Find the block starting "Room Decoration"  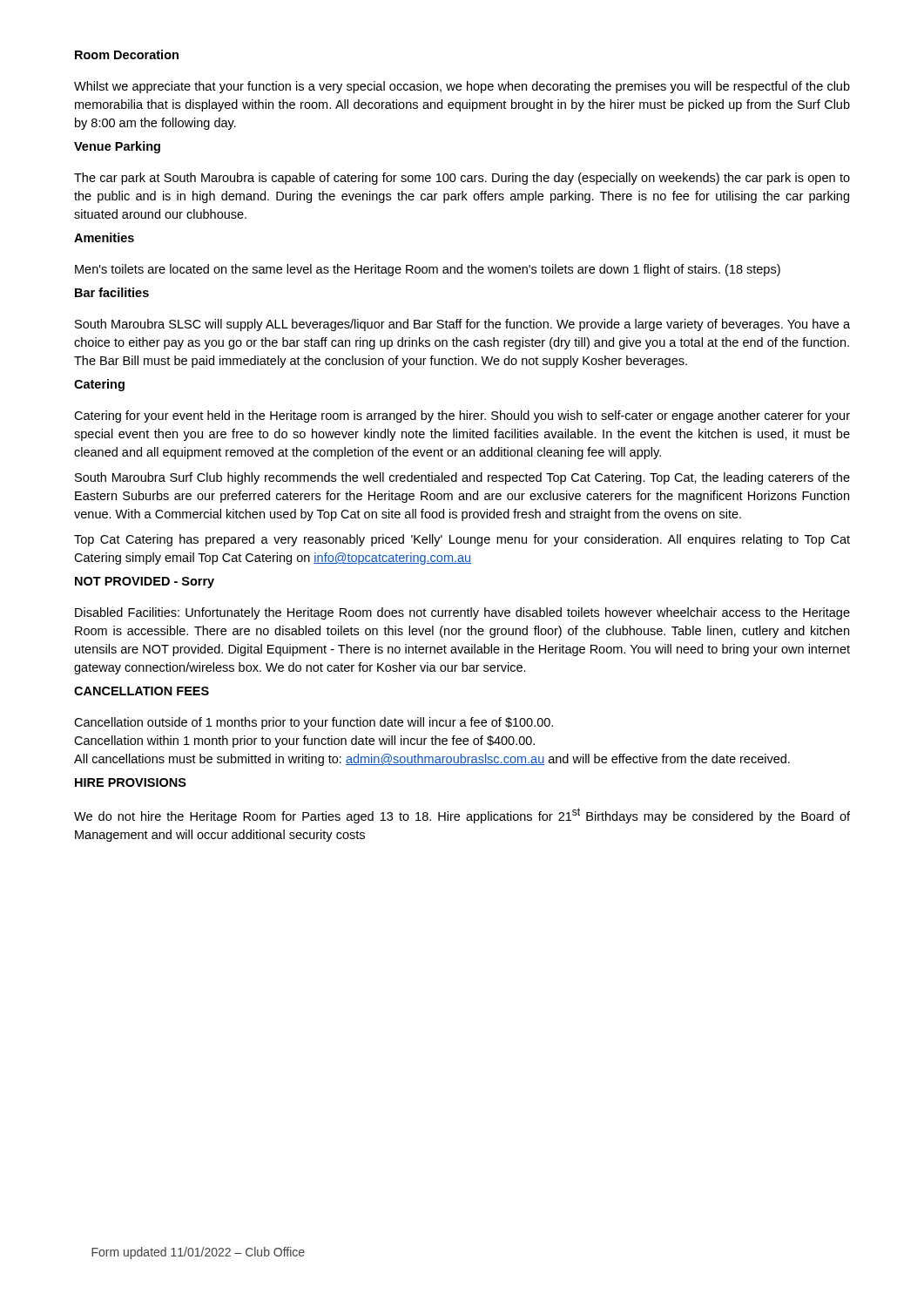tap(127, 55)
